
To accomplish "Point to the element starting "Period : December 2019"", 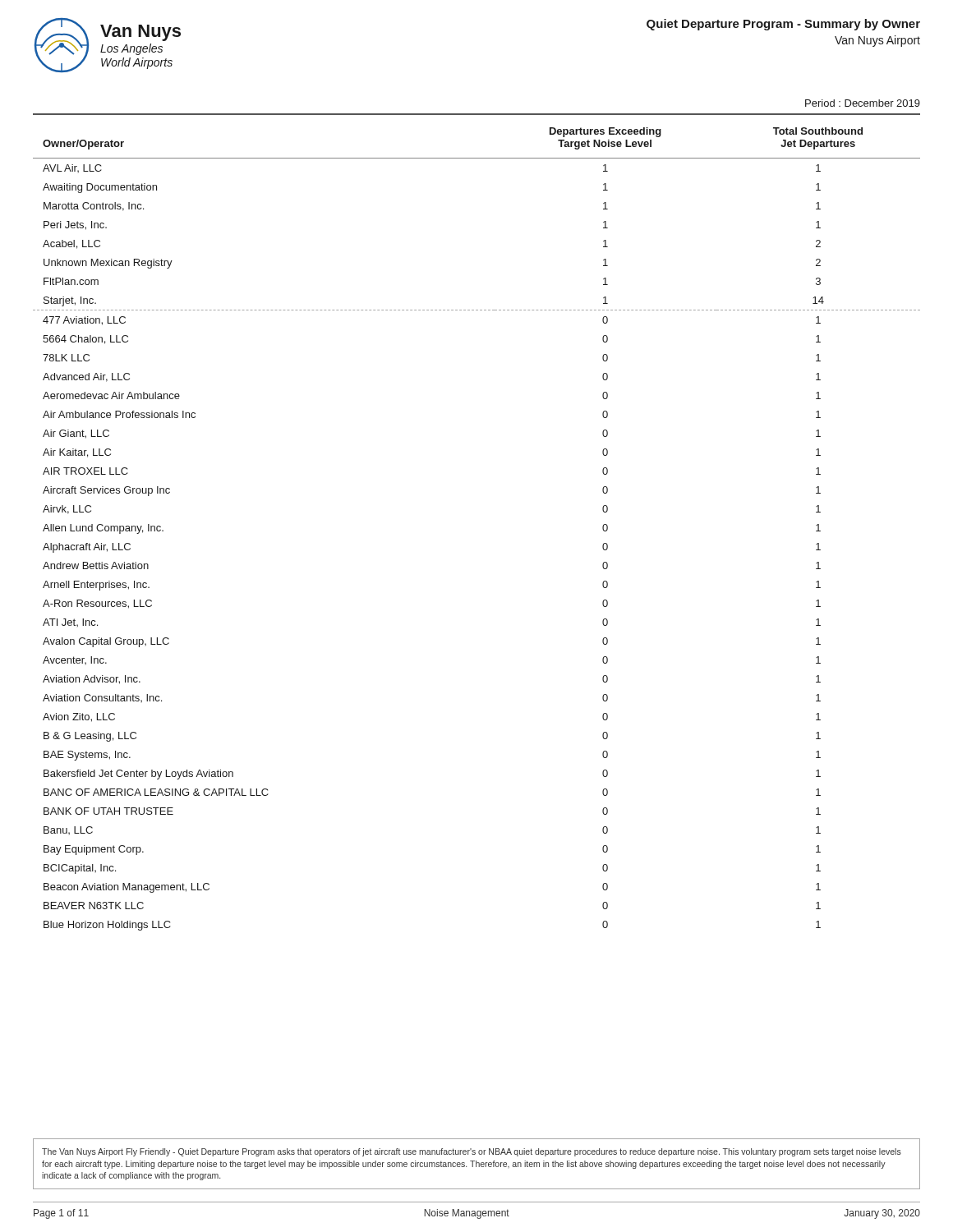I will click(862, 103).
